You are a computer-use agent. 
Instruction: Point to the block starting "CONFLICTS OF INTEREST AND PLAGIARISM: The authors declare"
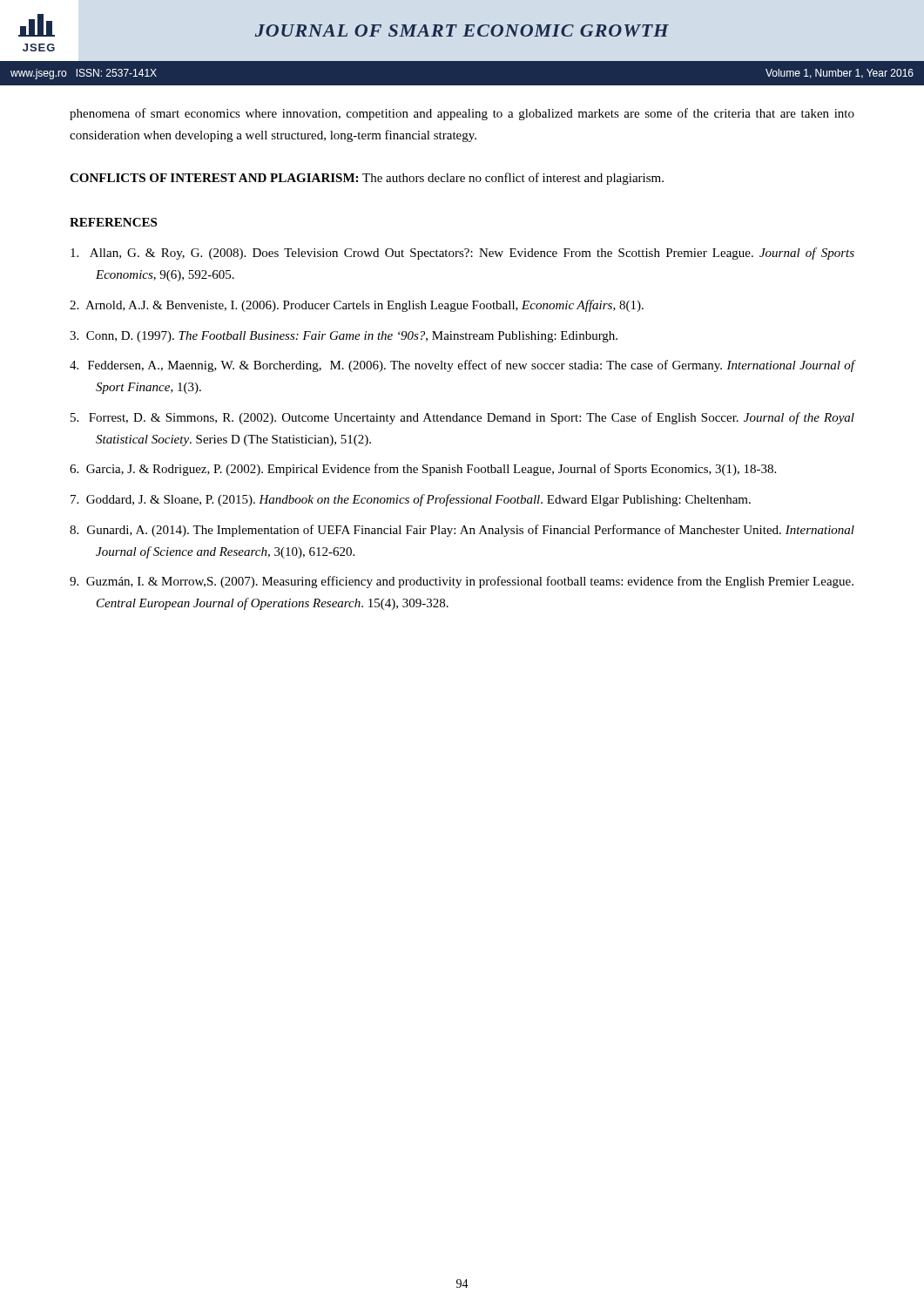[367, 177]
